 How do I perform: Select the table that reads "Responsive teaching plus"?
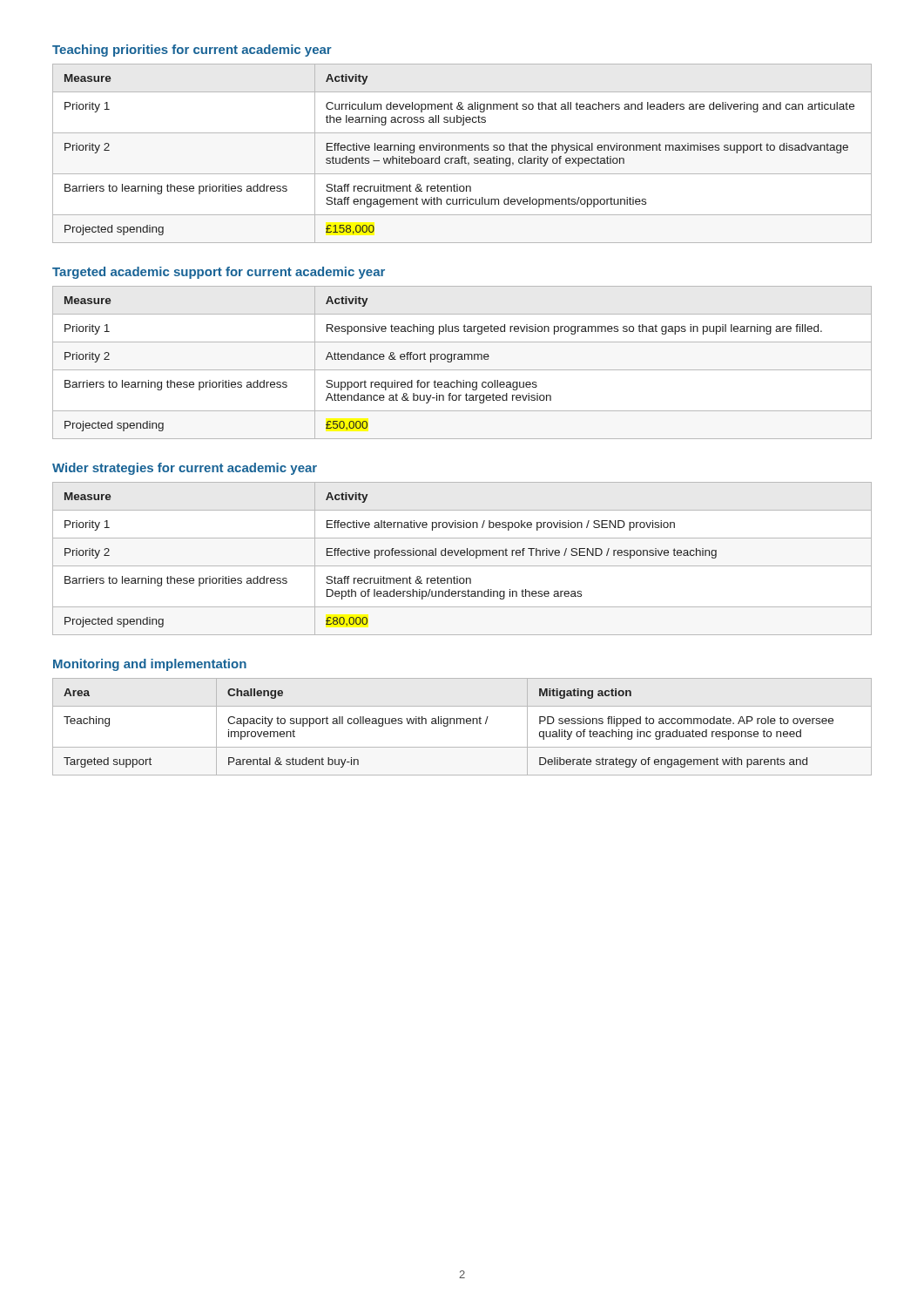click(x=462, y=362)
